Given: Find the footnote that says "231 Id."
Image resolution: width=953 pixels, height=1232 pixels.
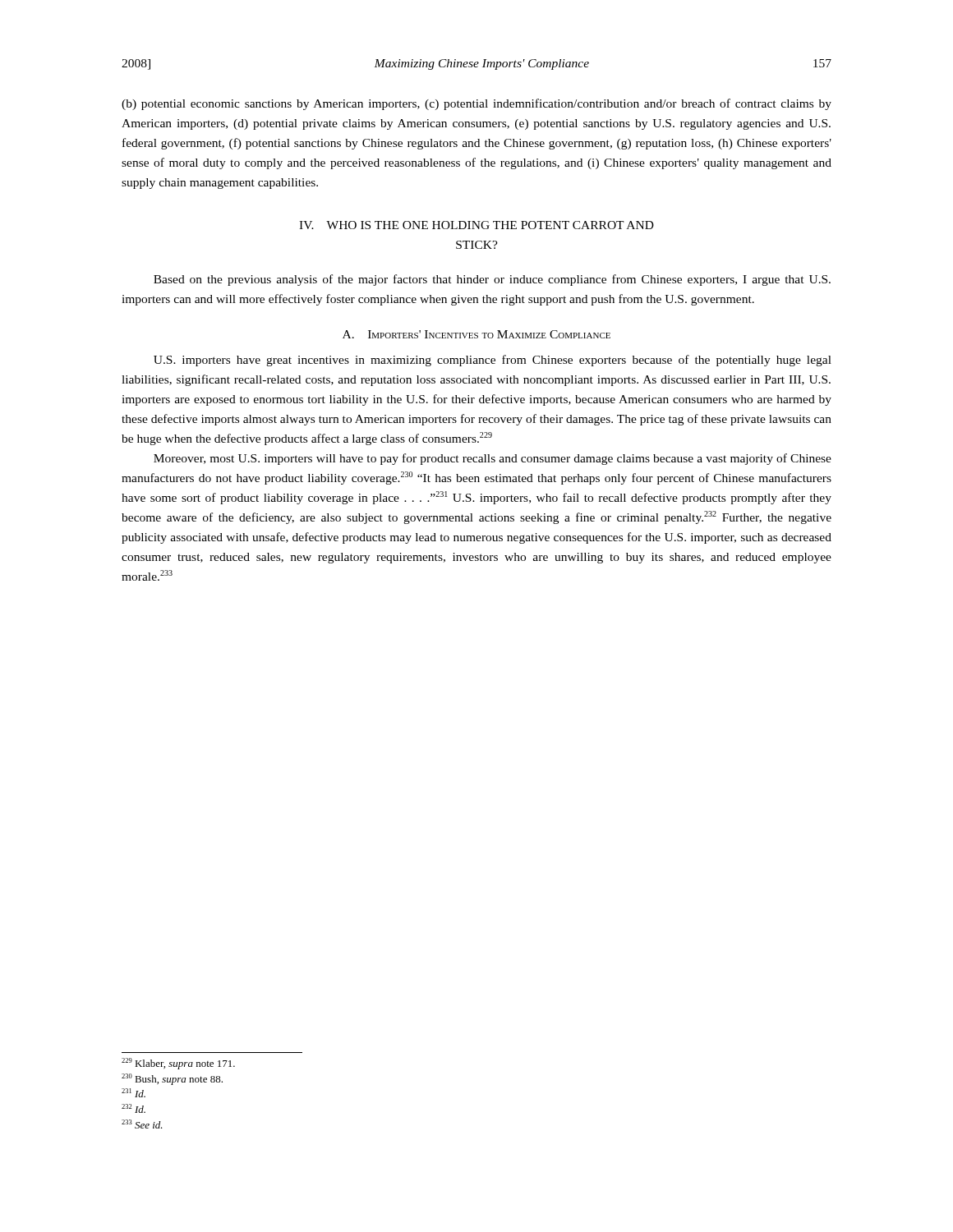Looking at the screenshot, I should [134, 1094].
